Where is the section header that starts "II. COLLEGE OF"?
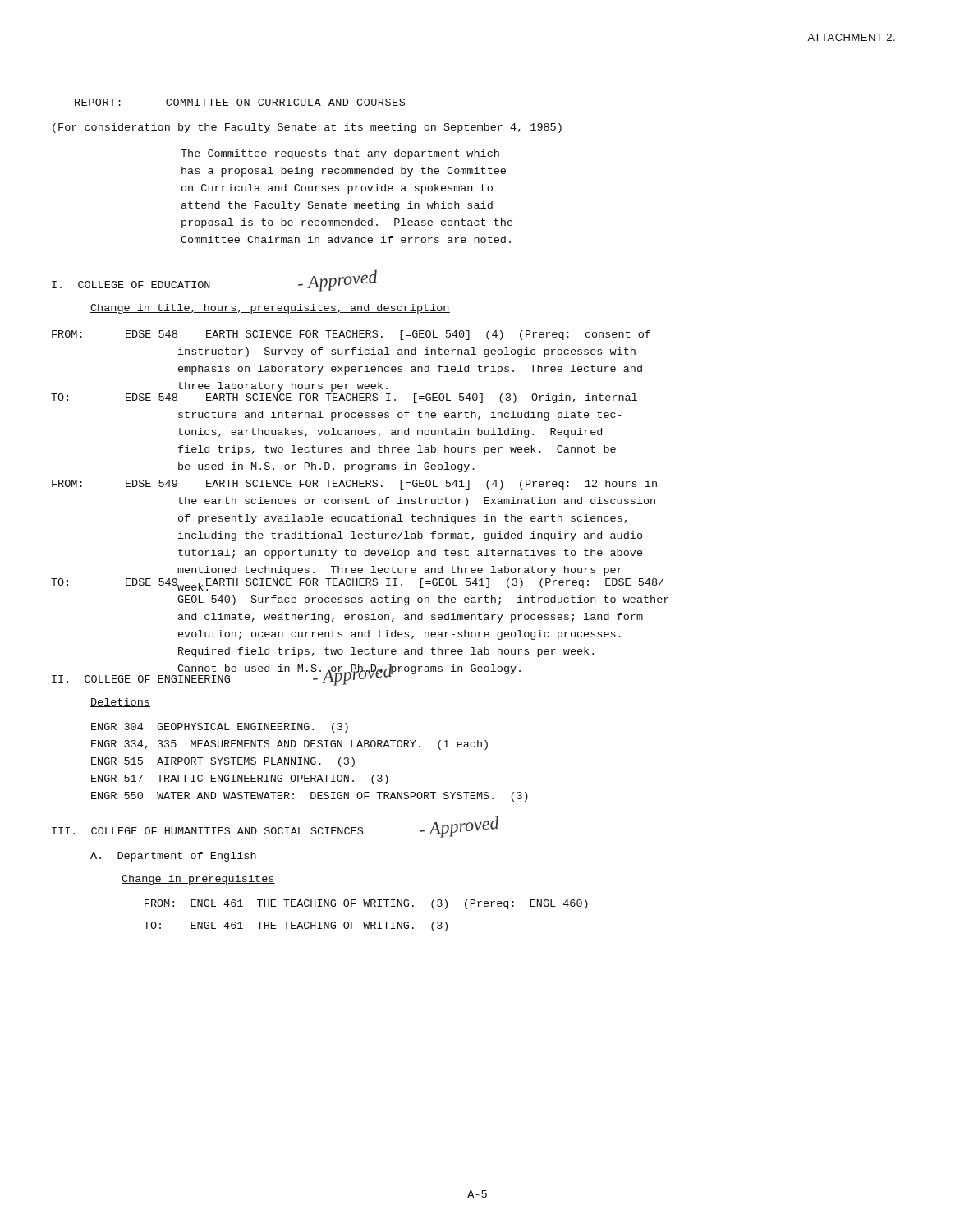This screenshot has width=955, height=1232. (x=141, y=680)
